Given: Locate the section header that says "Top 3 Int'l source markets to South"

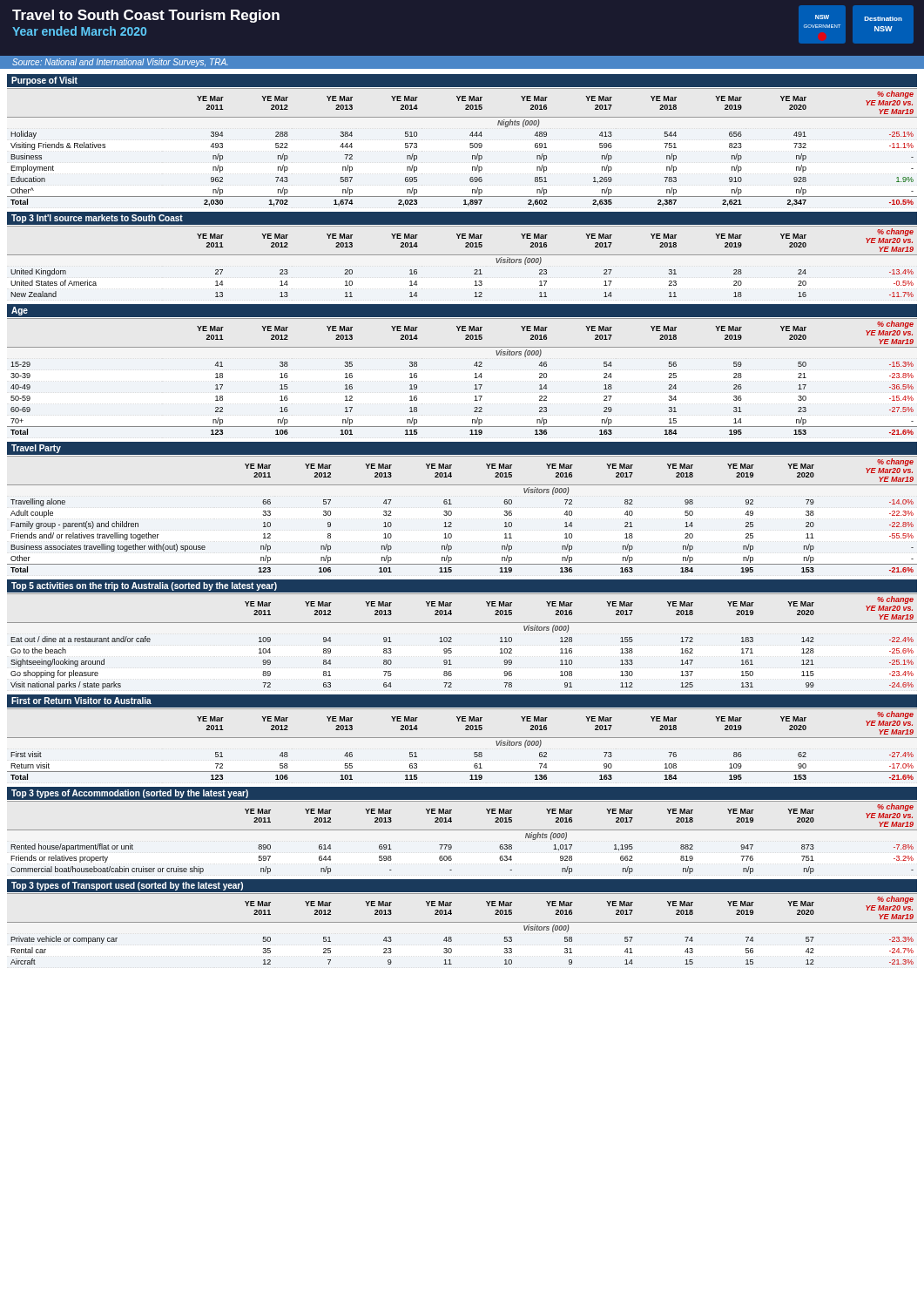Looking at the screenshot, I should point(97,218).
